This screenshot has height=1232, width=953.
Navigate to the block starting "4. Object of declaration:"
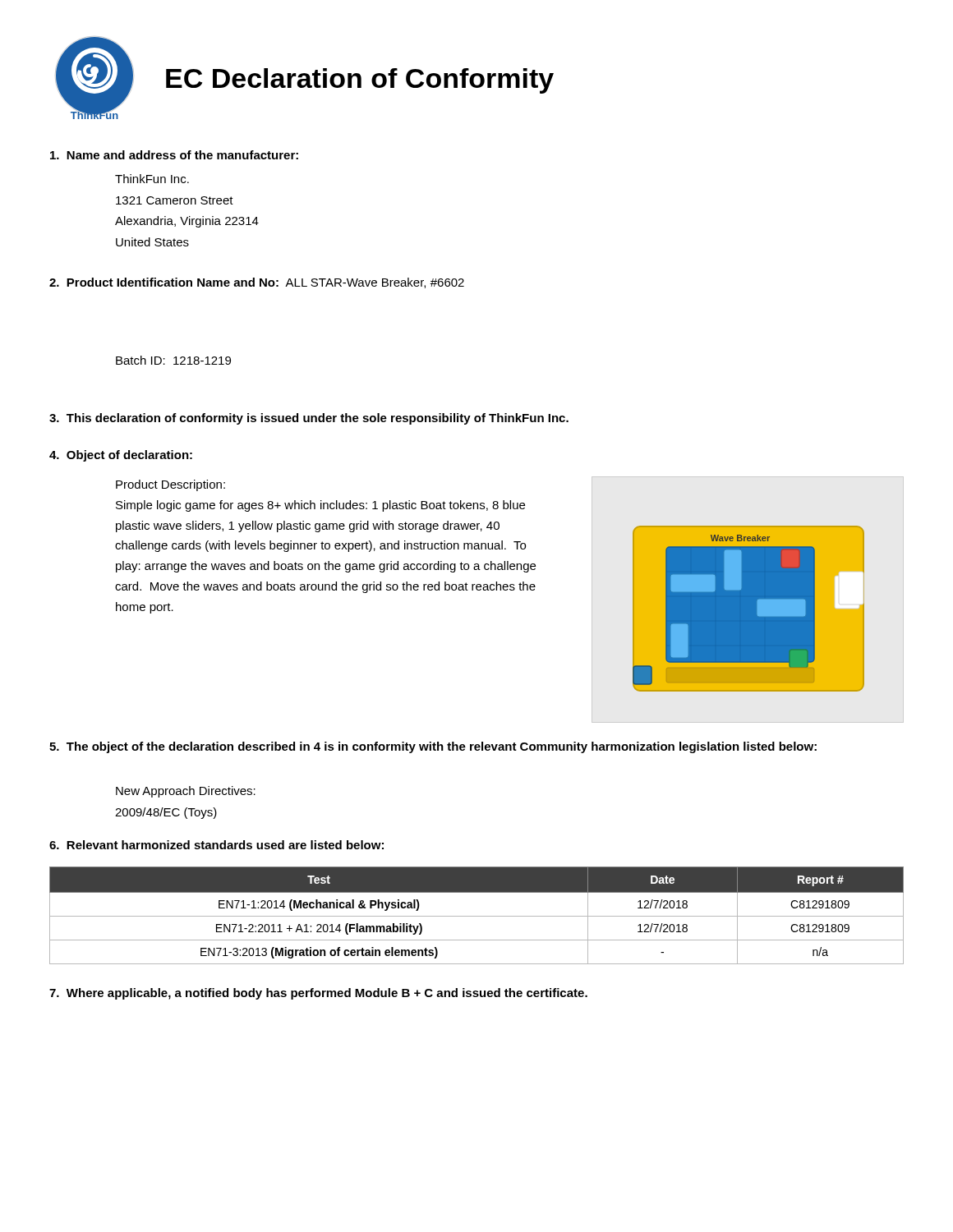click(x=121, y=455)
